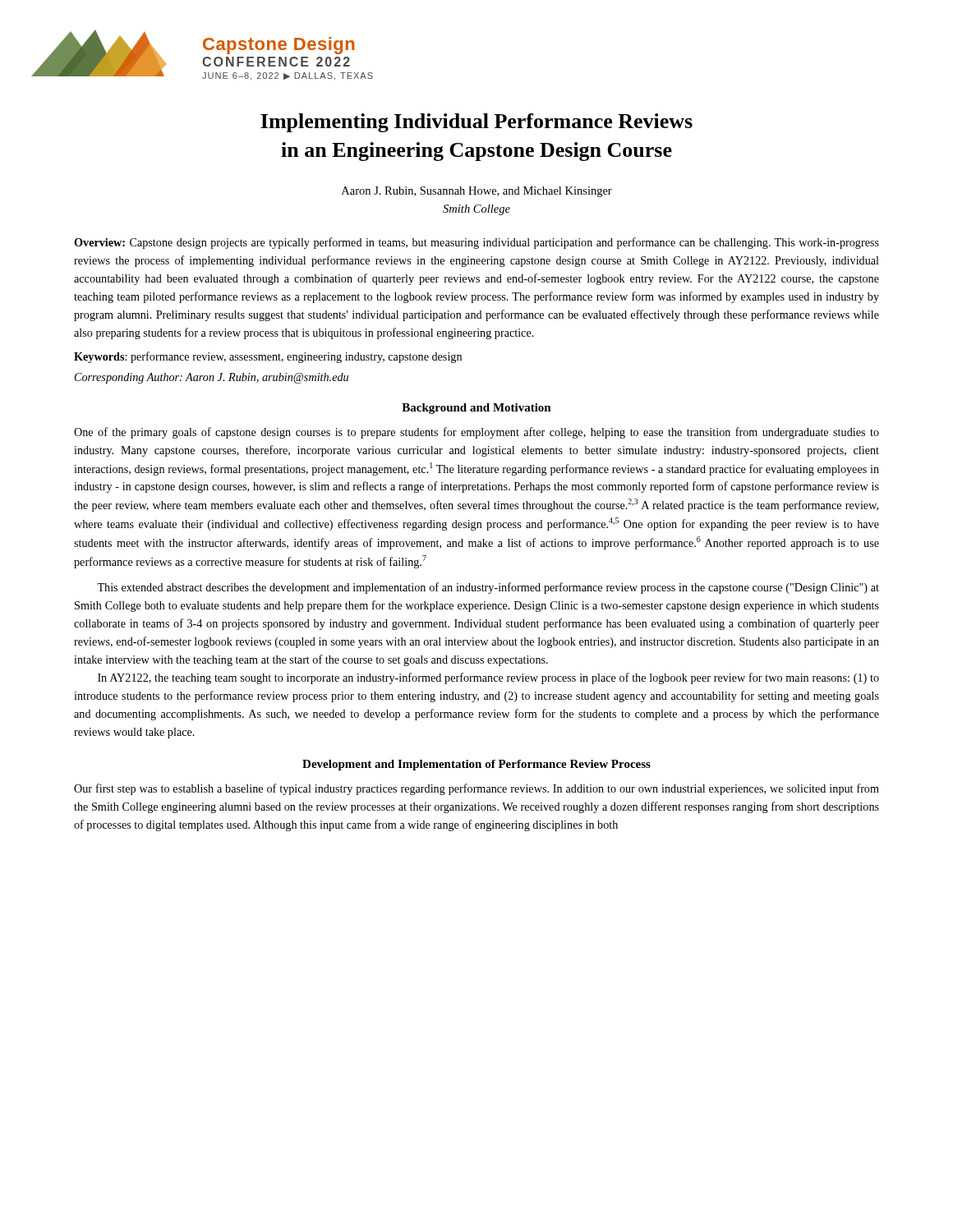Click on the region starting "Development and Implementation of Performance Review Process"
The height and width of the screenshot is (1232, 953).
point(476,764)
